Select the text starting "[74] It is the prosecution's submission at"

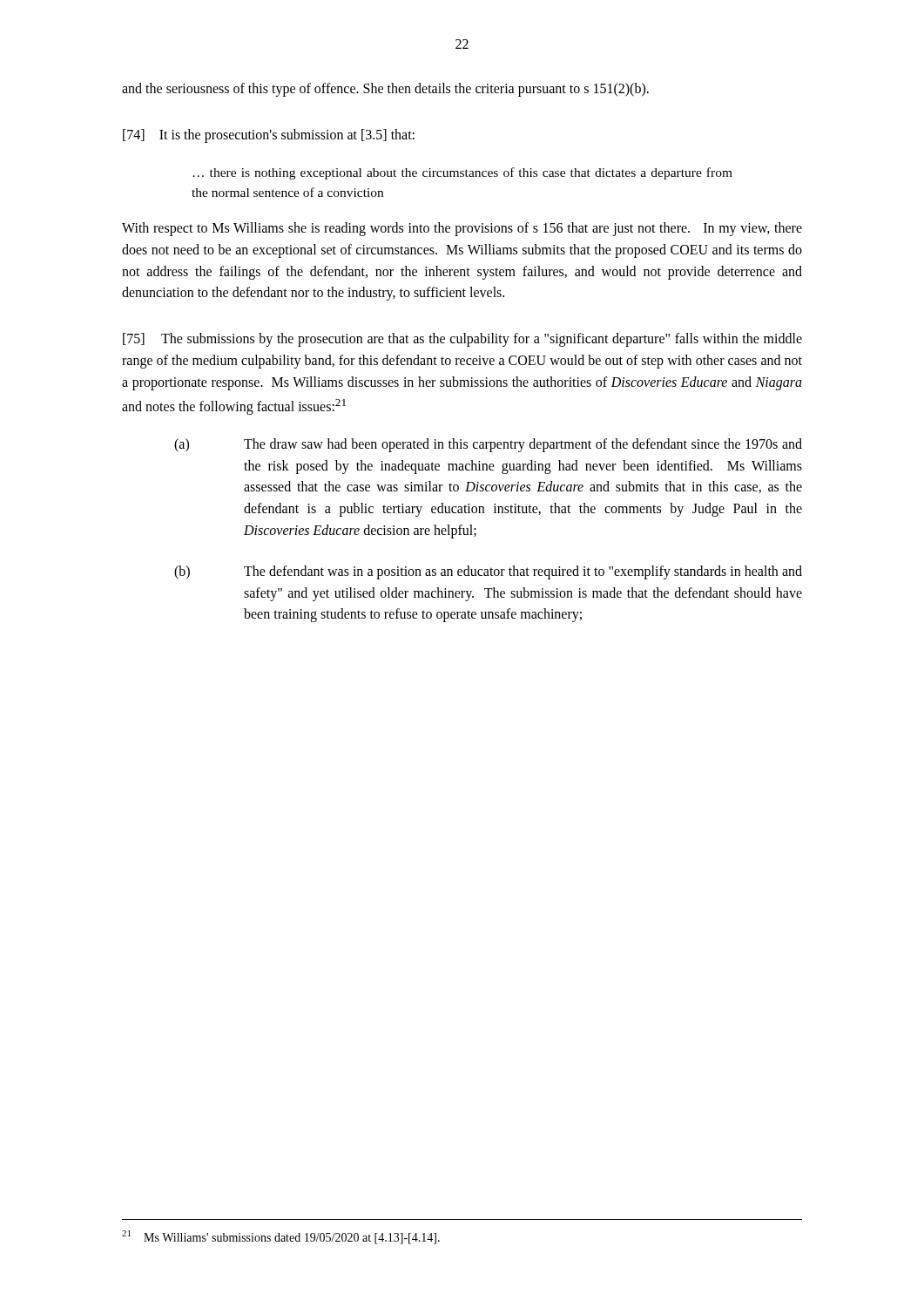(x=269, y=134)
